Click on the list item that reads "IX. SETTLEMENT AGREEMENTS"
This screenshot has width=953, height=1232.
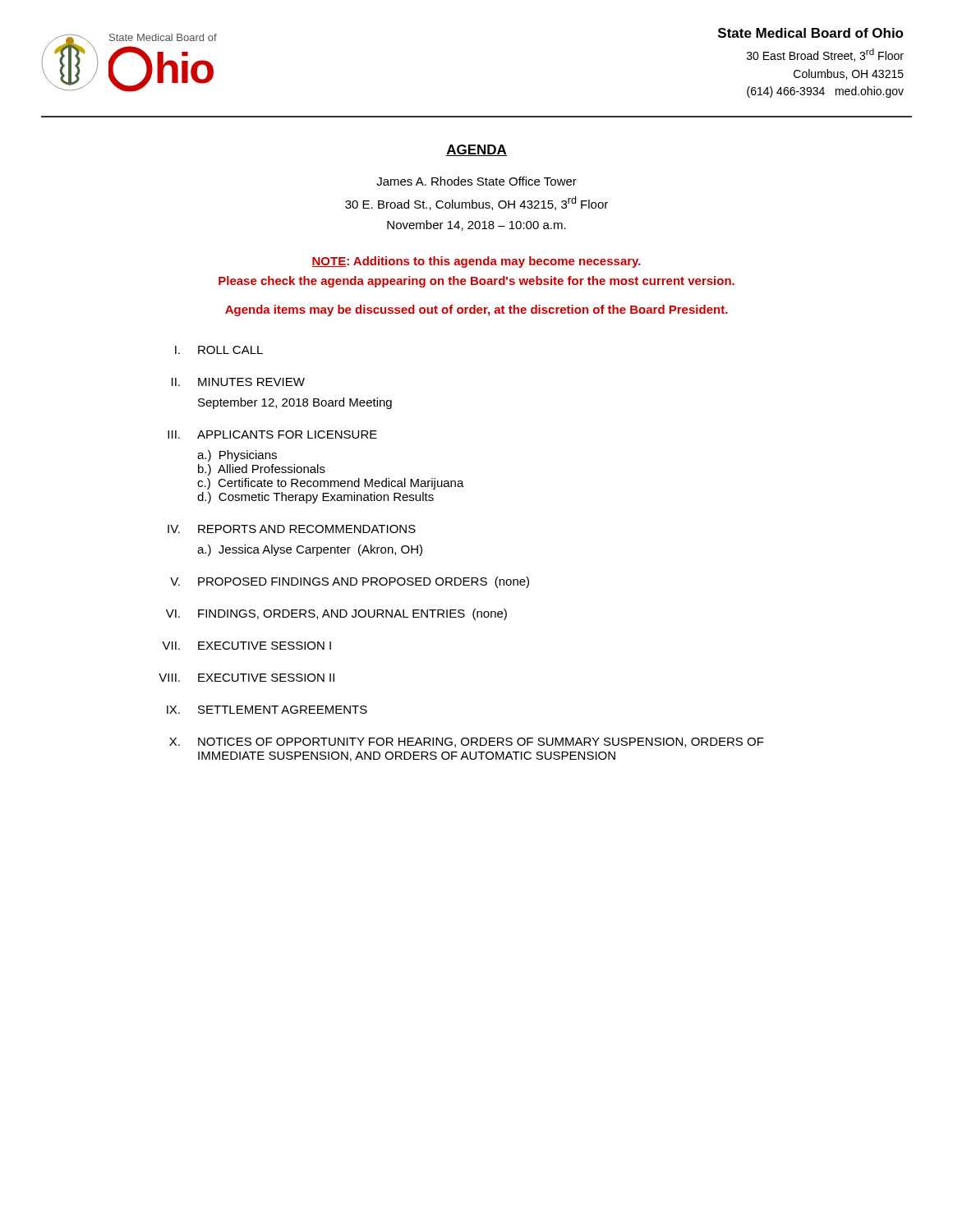pyautogui.click(x=241, y=709)
